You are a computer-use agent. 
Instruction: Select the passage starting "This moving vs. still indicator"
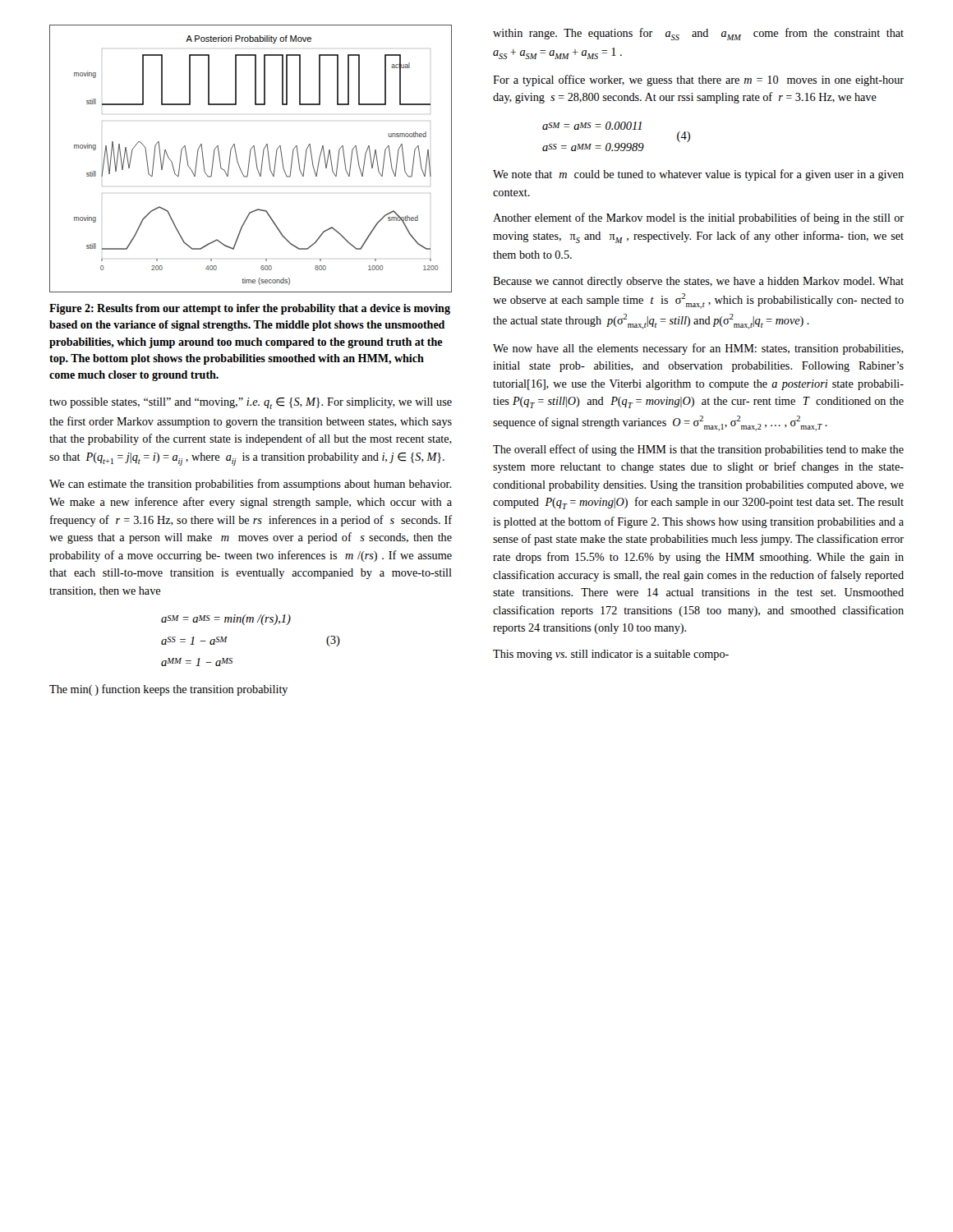tap(611, 654)
